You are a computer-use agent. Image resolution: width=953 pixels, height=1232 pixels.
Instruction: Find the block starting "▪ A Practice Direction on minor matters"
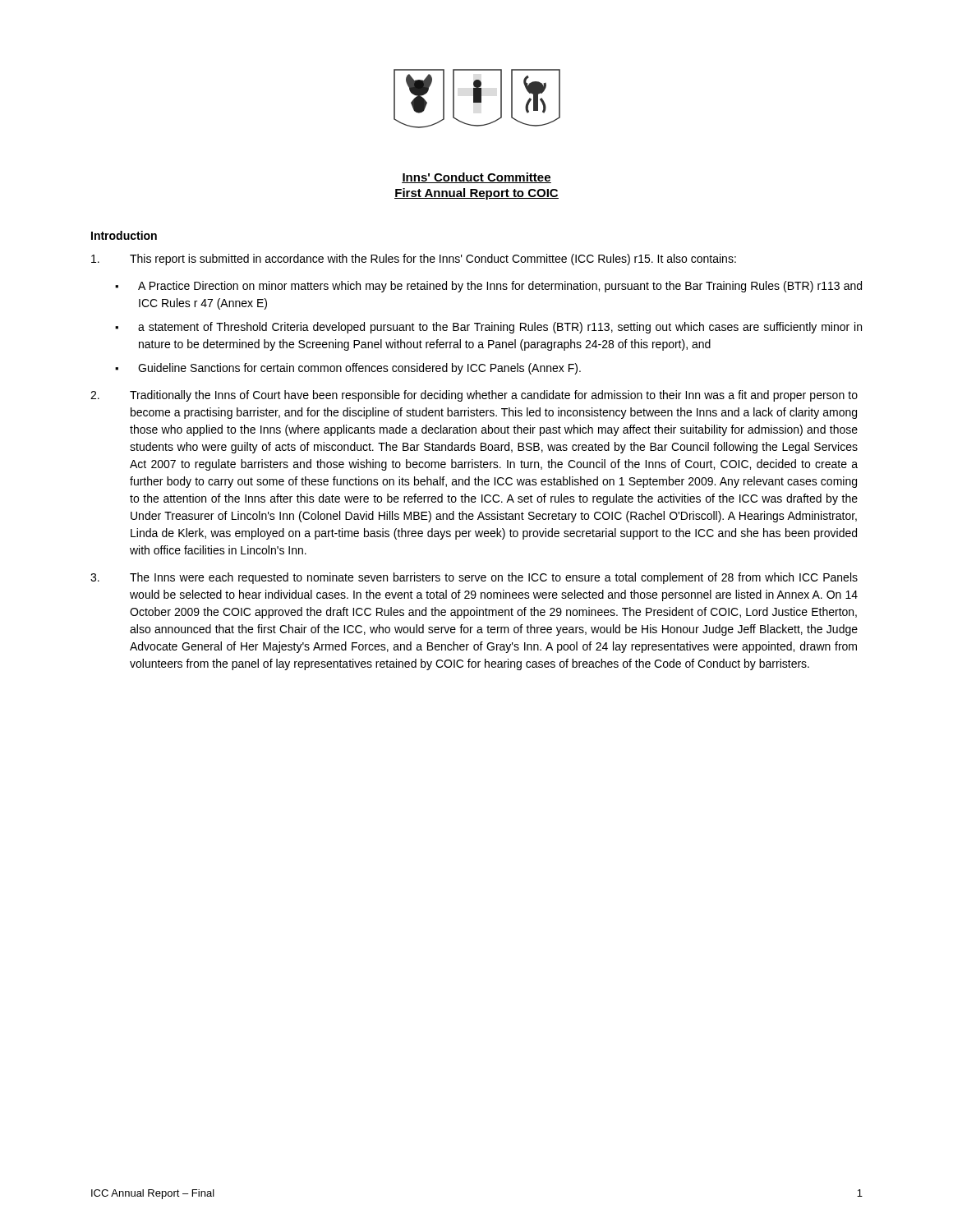pos(489,295)
